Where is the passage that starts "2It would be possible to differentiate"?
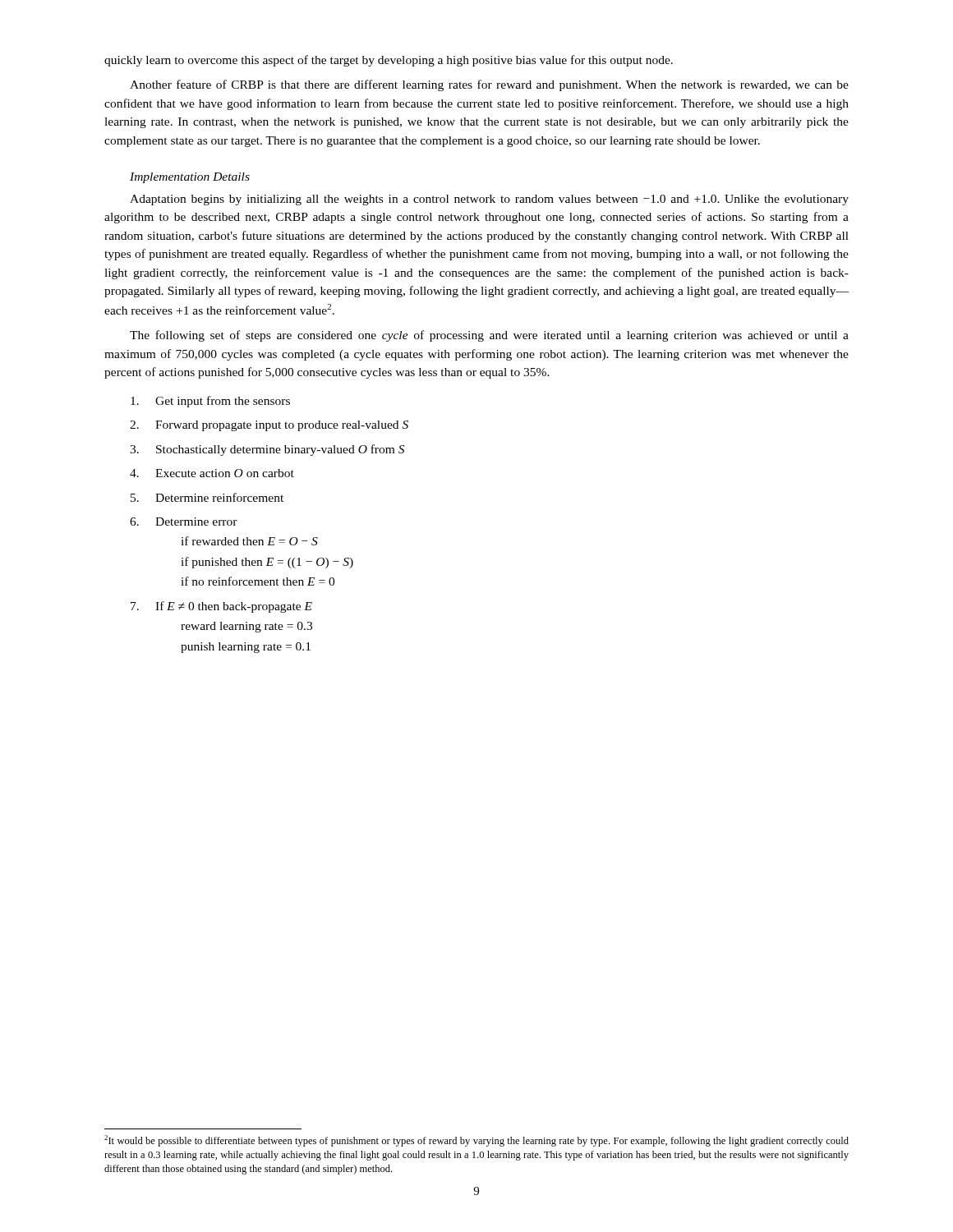Screen dimensions: 1232x953 pyautogui.click(x=476, y=1154)
